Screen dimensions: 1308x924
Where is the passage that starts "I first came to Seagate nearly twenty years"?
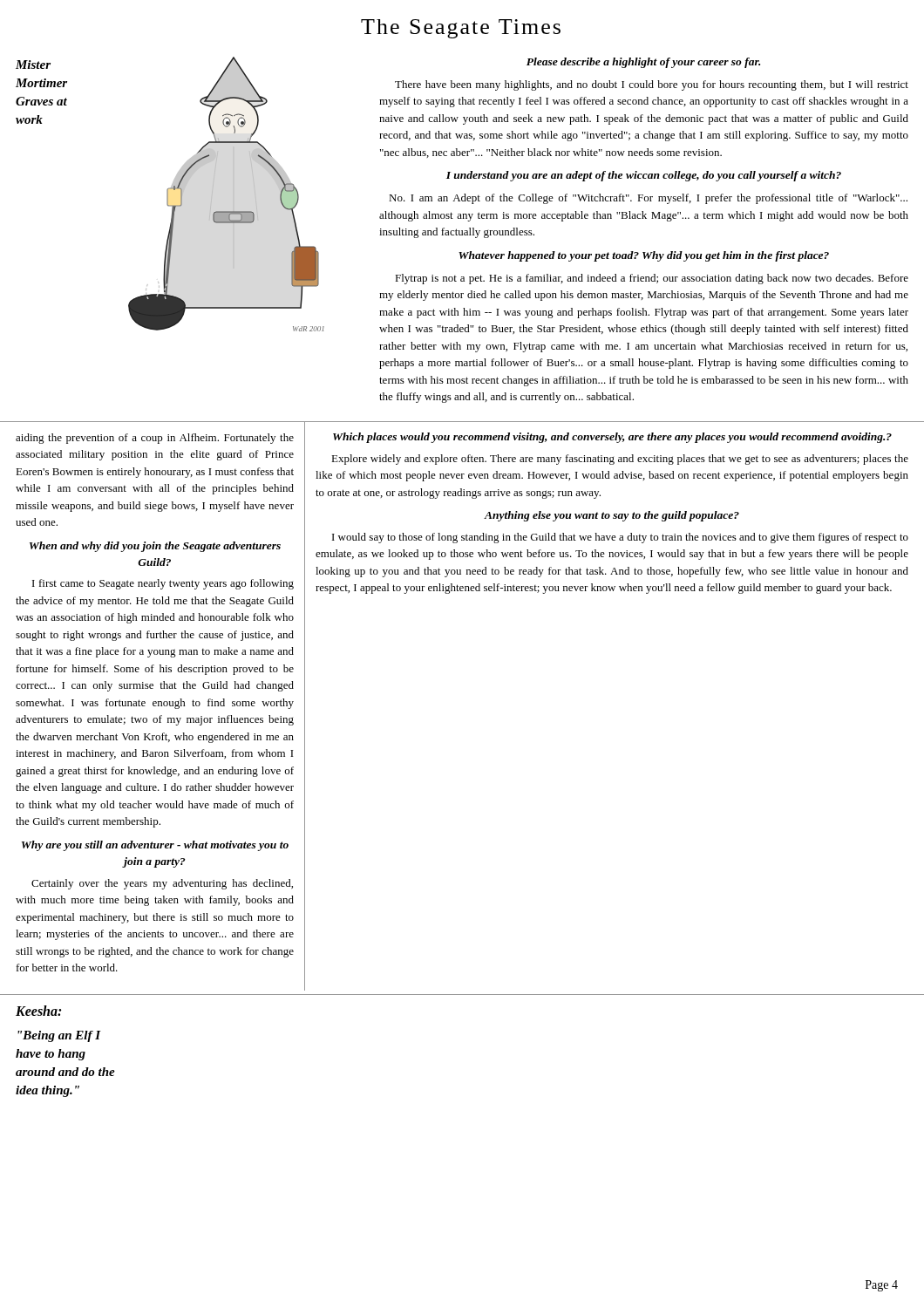155,702
